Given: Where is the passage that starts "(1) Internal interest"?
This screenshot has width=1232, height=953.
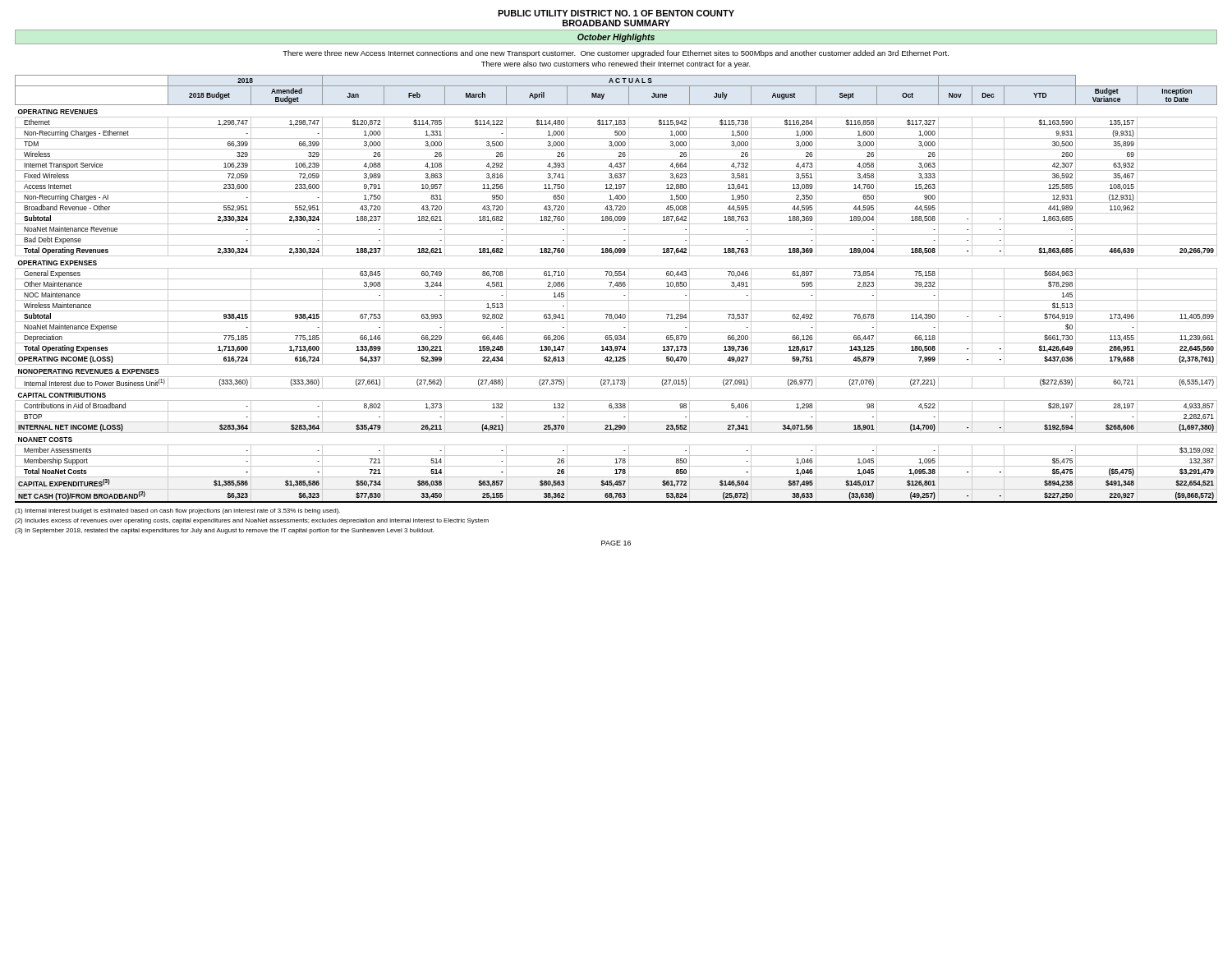Looking at the screenshot, I should [x=252, y=520].
